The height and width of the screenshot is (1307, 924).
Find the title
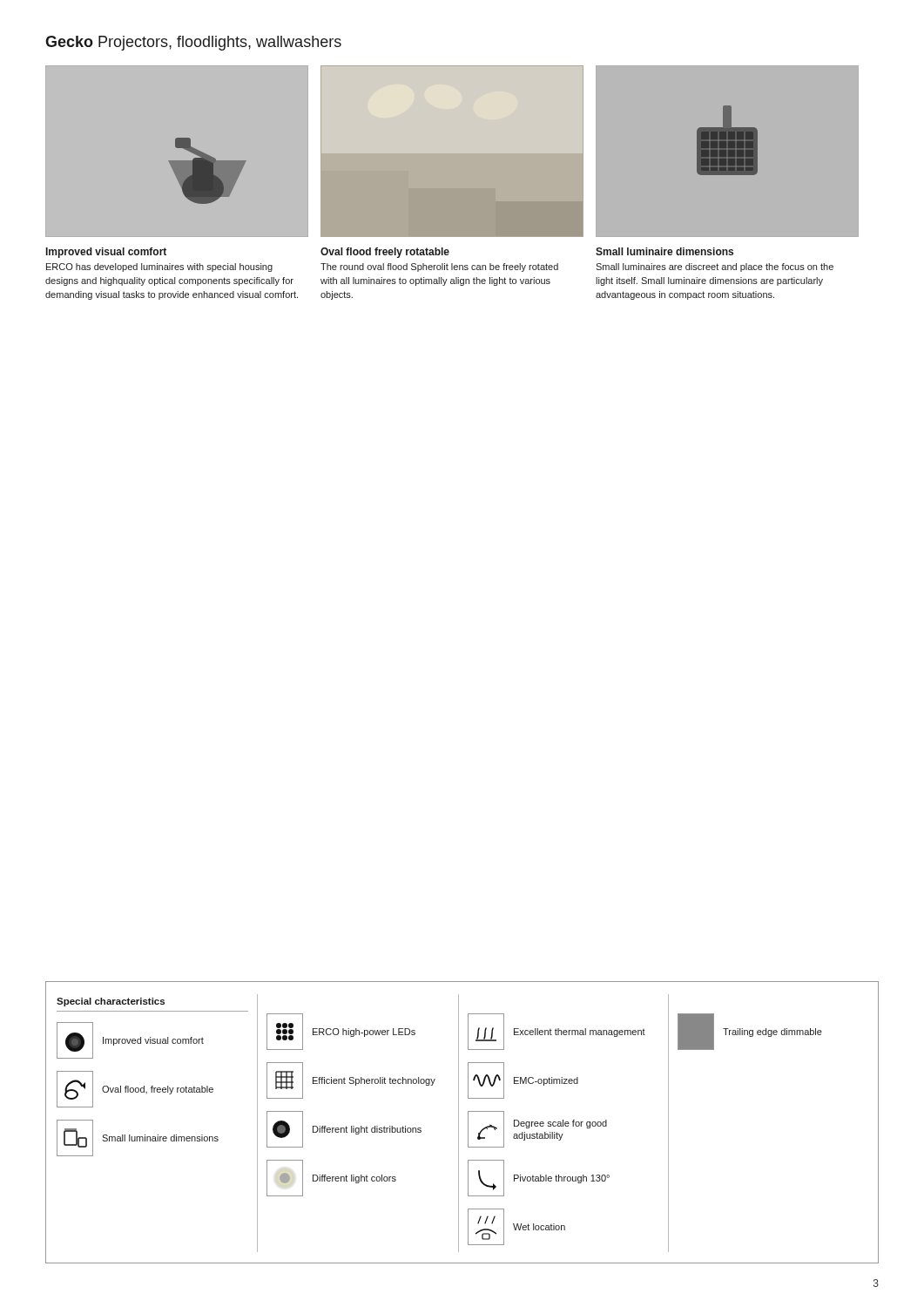click(193, 42)
